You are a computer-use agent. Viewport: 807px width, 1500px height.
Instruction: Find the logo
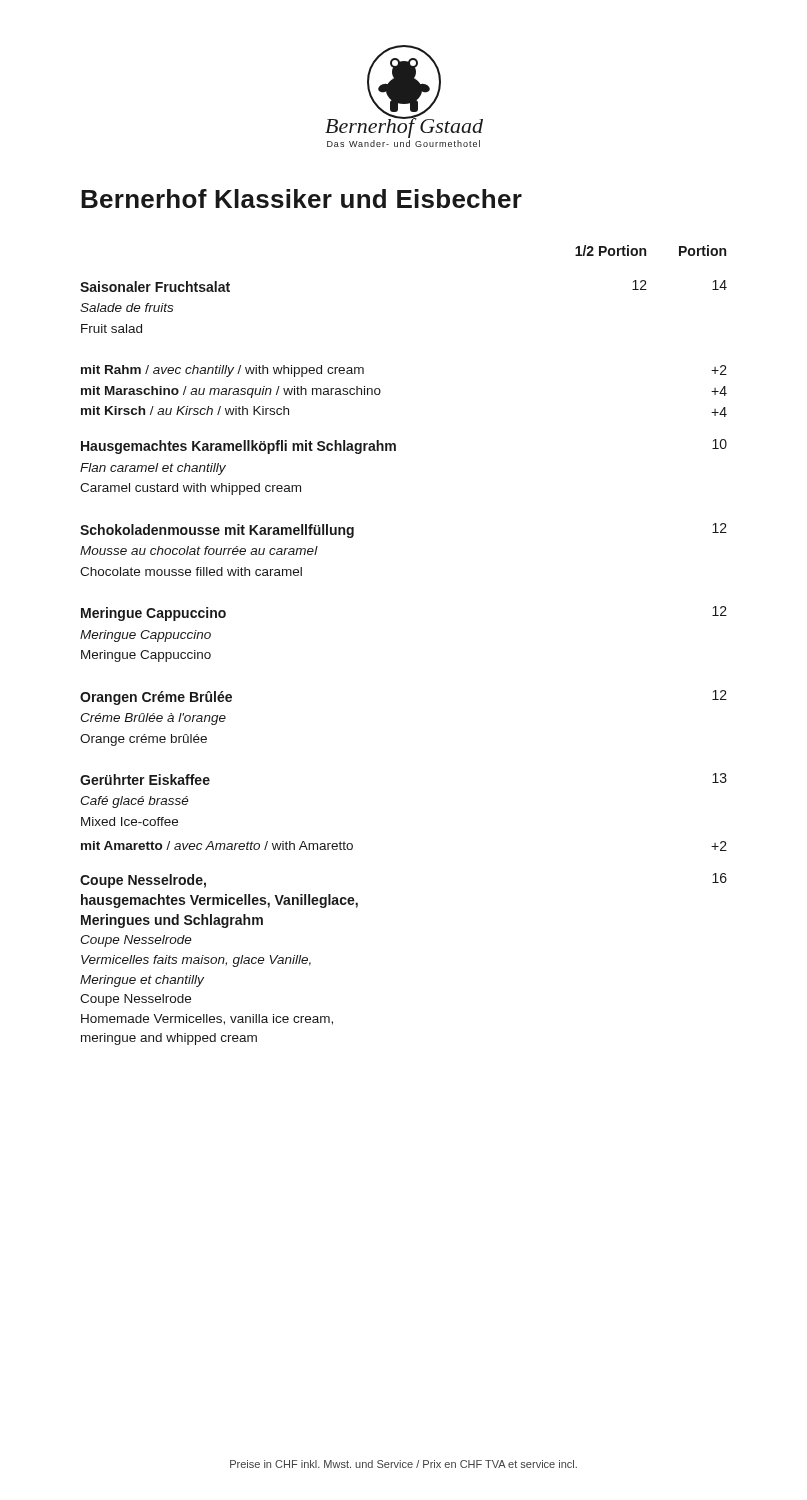[x=404, y=97]
